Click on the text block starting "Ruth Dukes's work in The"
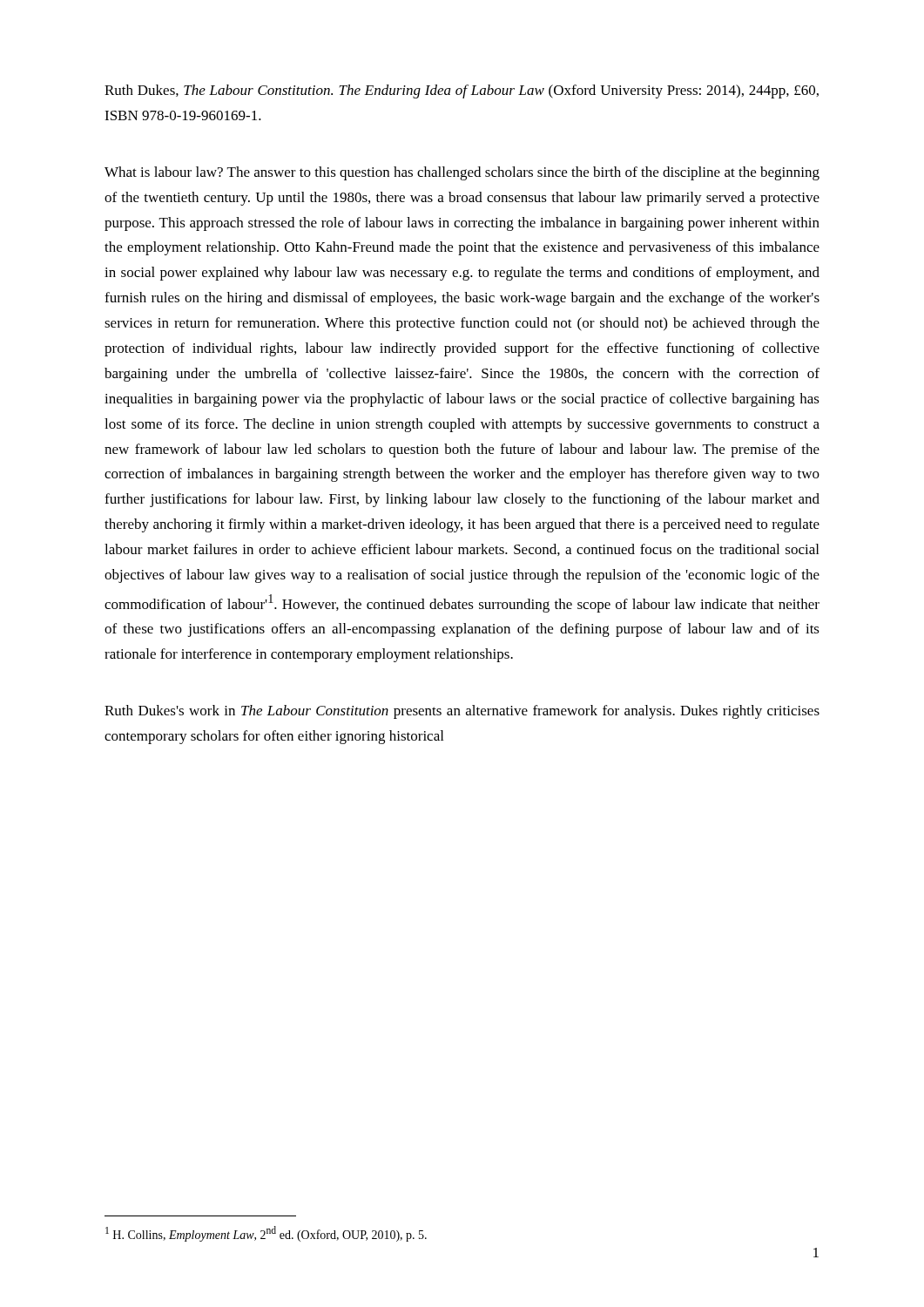This screenshot has height=1307, width=924. [x=462, y=723]
